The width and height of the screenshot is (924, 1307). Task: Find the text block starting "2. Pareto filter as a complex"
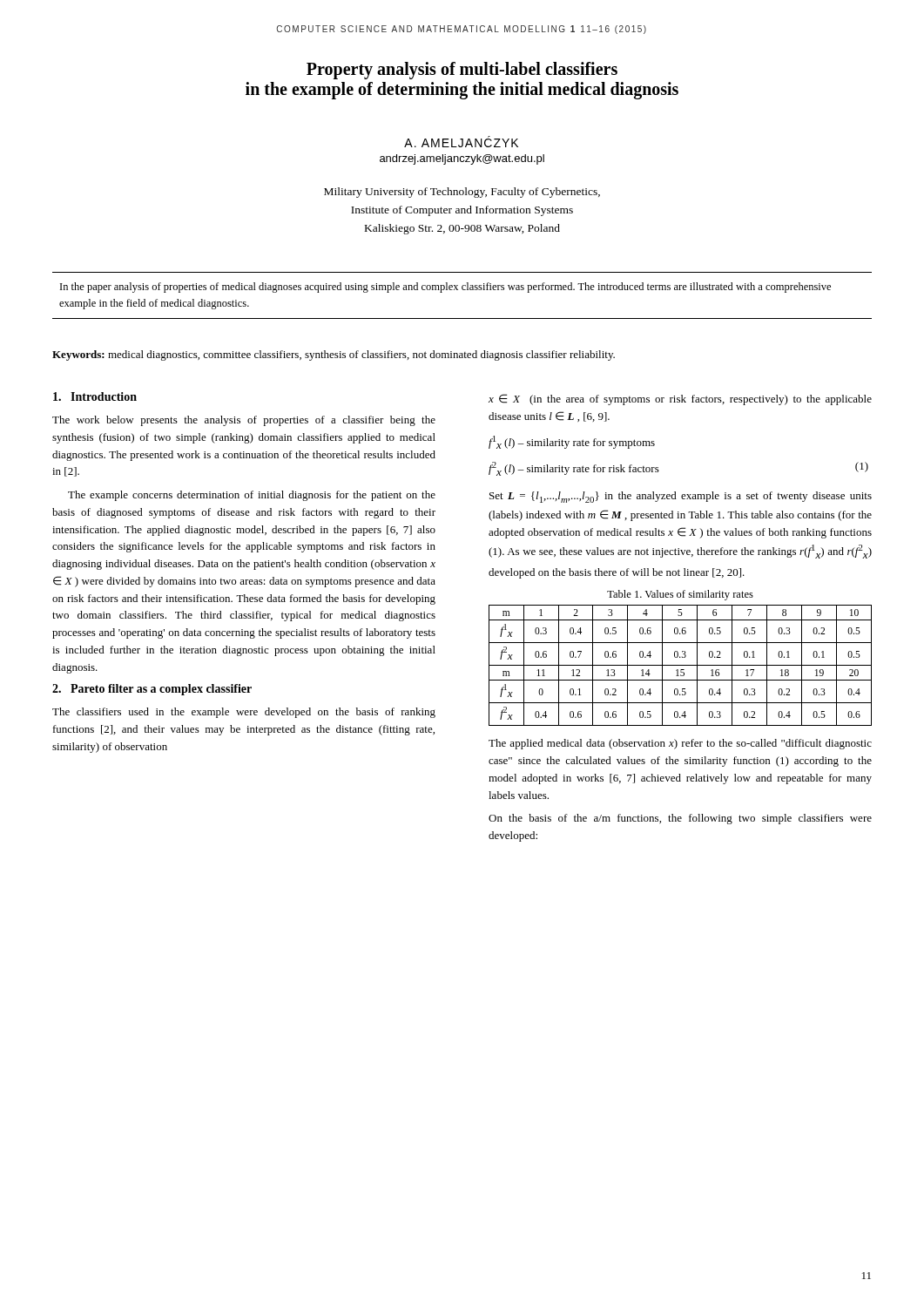click(x=152, y=689)
